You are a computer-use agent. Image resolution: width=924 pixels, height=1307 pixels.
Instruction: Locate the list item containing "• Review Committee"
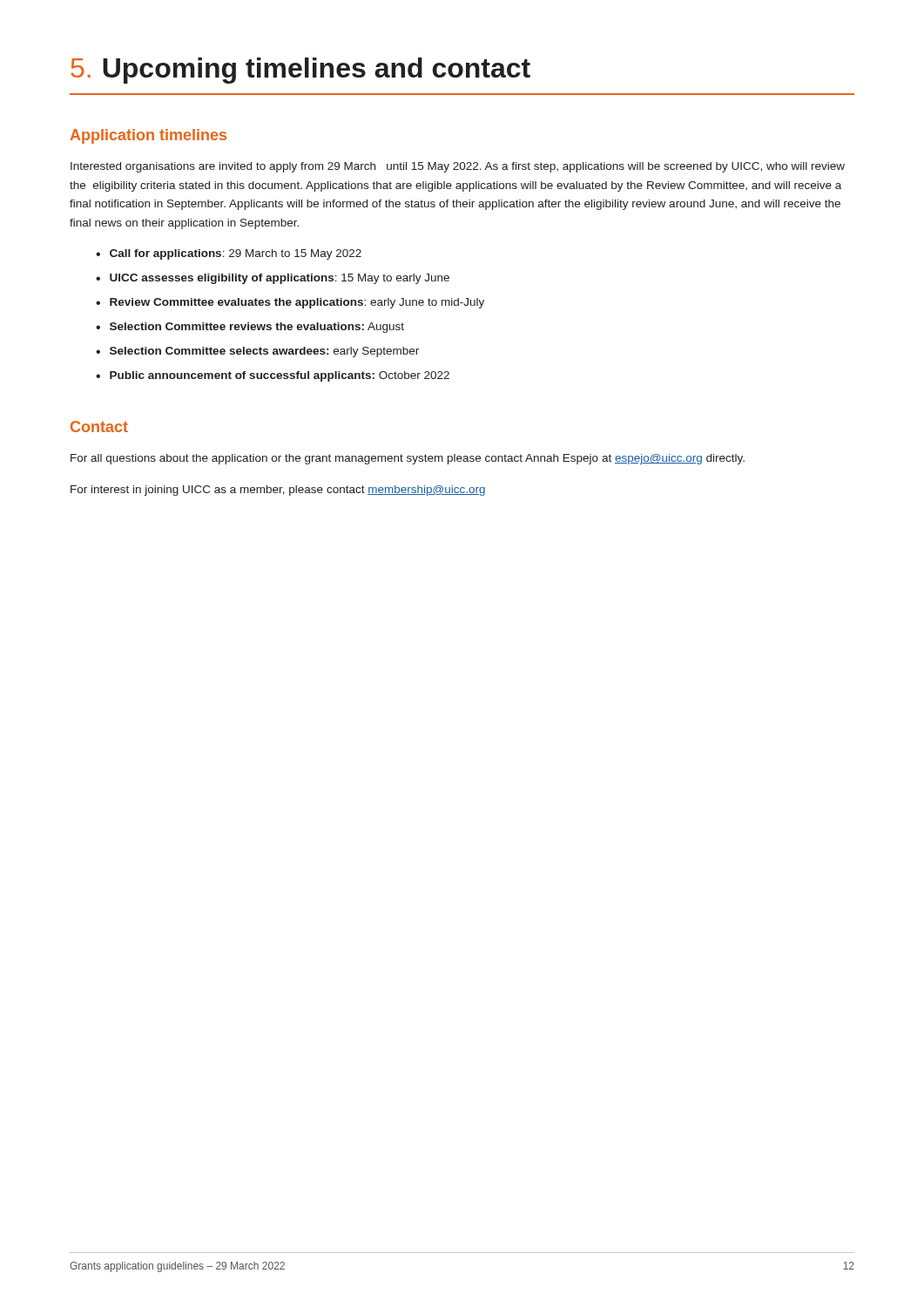coord(290,303)
